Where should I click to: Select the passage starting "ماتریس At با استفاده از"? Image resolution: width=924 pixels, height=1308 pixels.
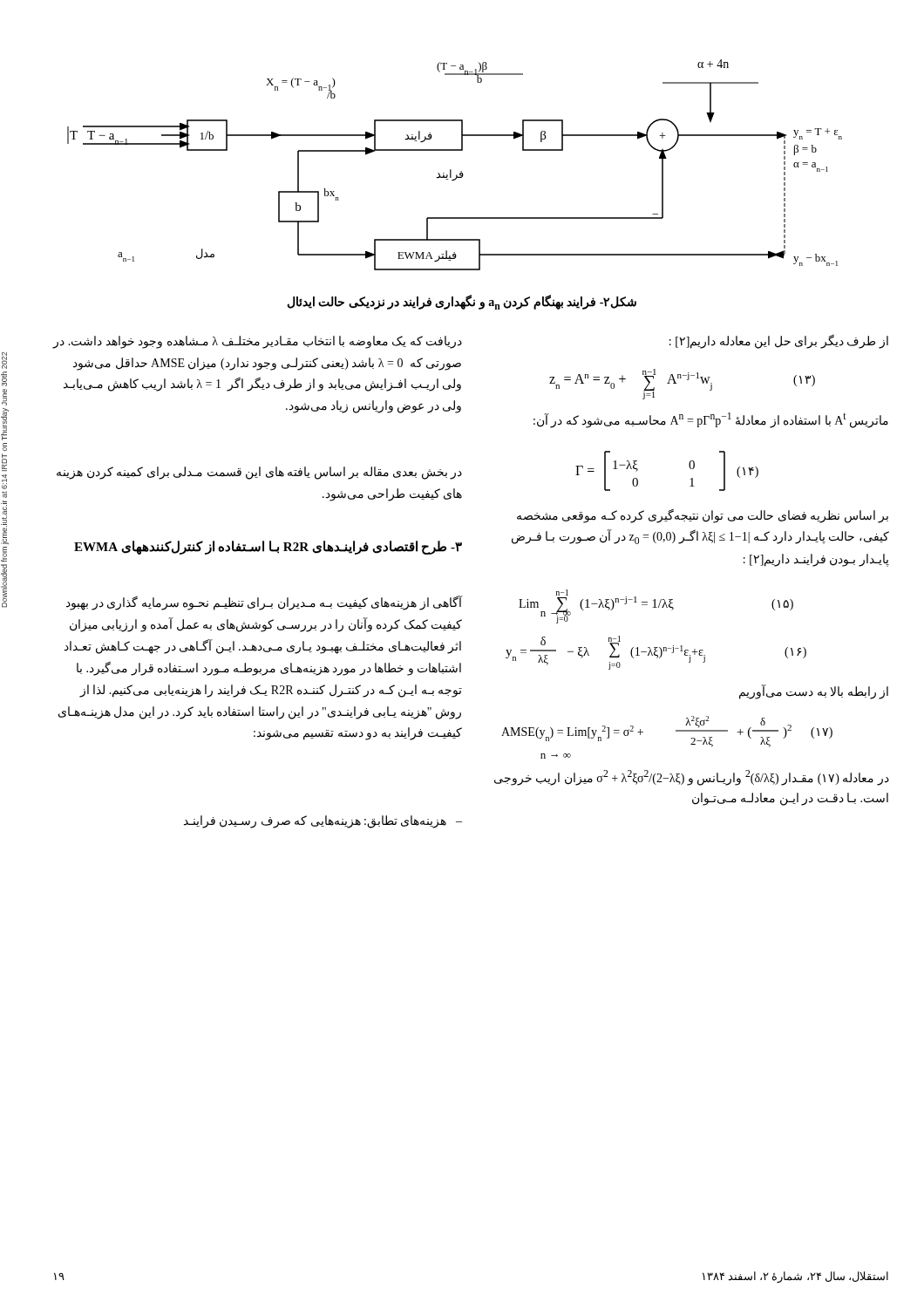point(711,419)
